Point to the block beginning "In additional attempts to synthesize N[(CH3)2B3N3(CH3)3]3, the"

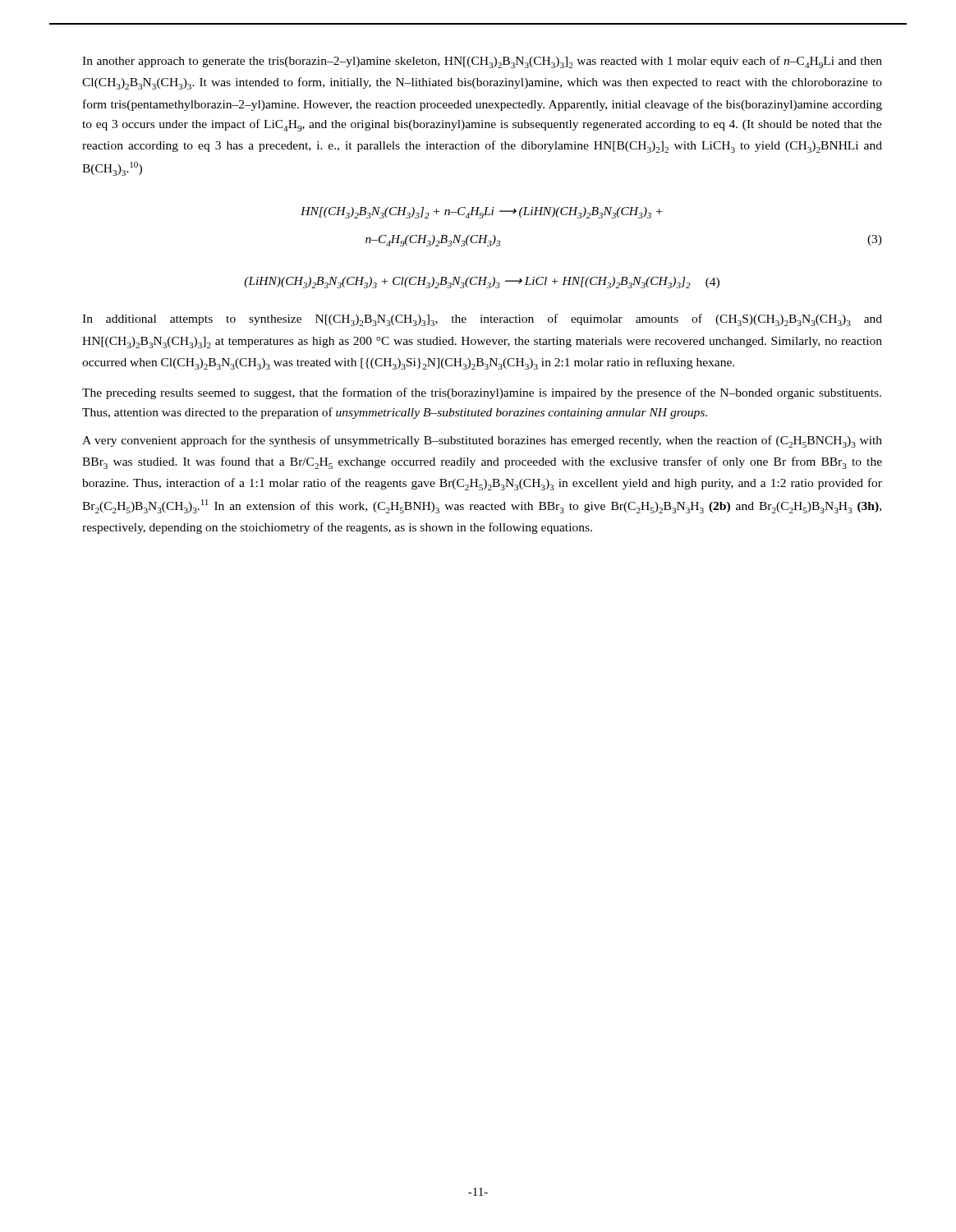482,342
